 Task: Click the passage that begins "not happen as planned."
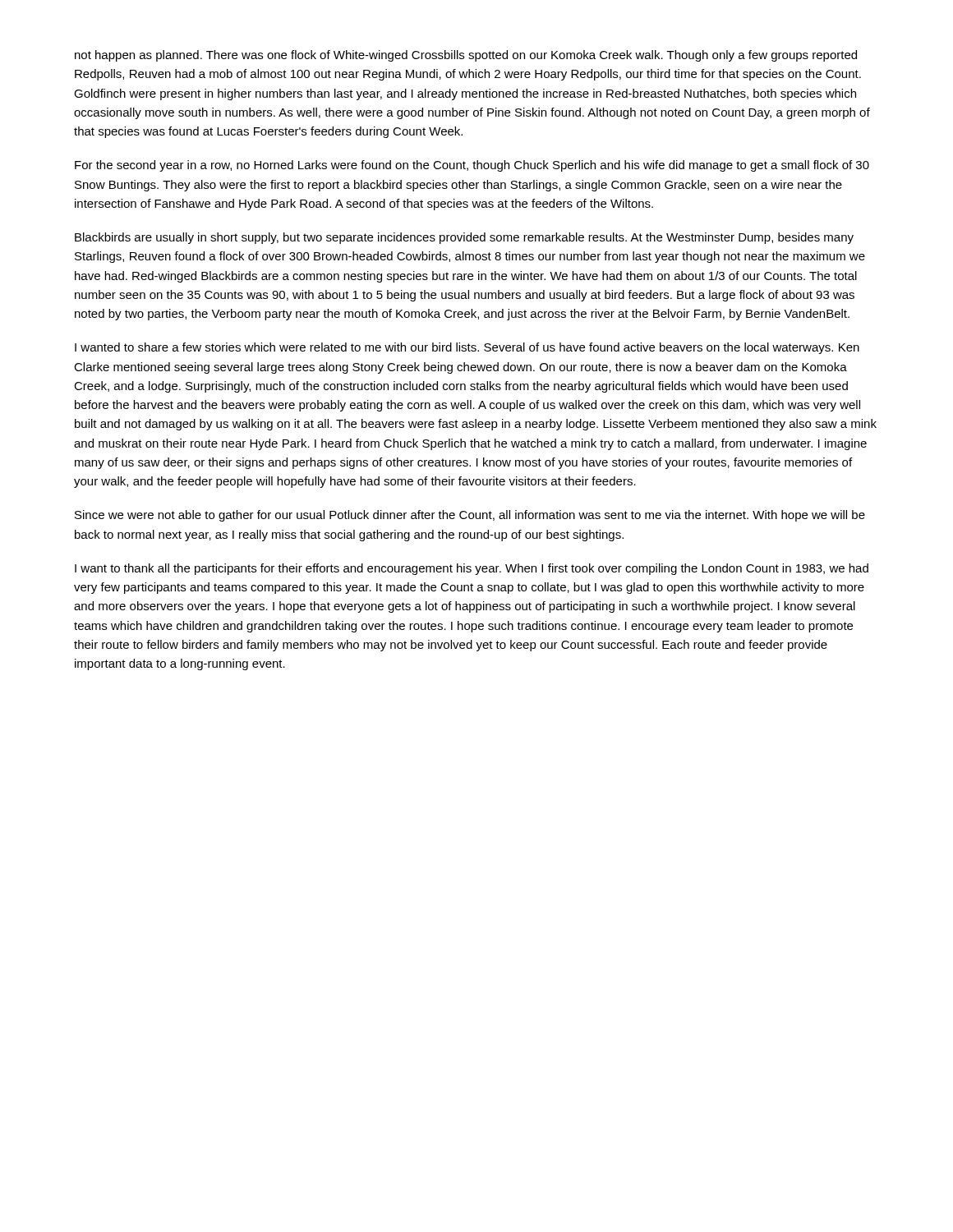pos(472,93)
